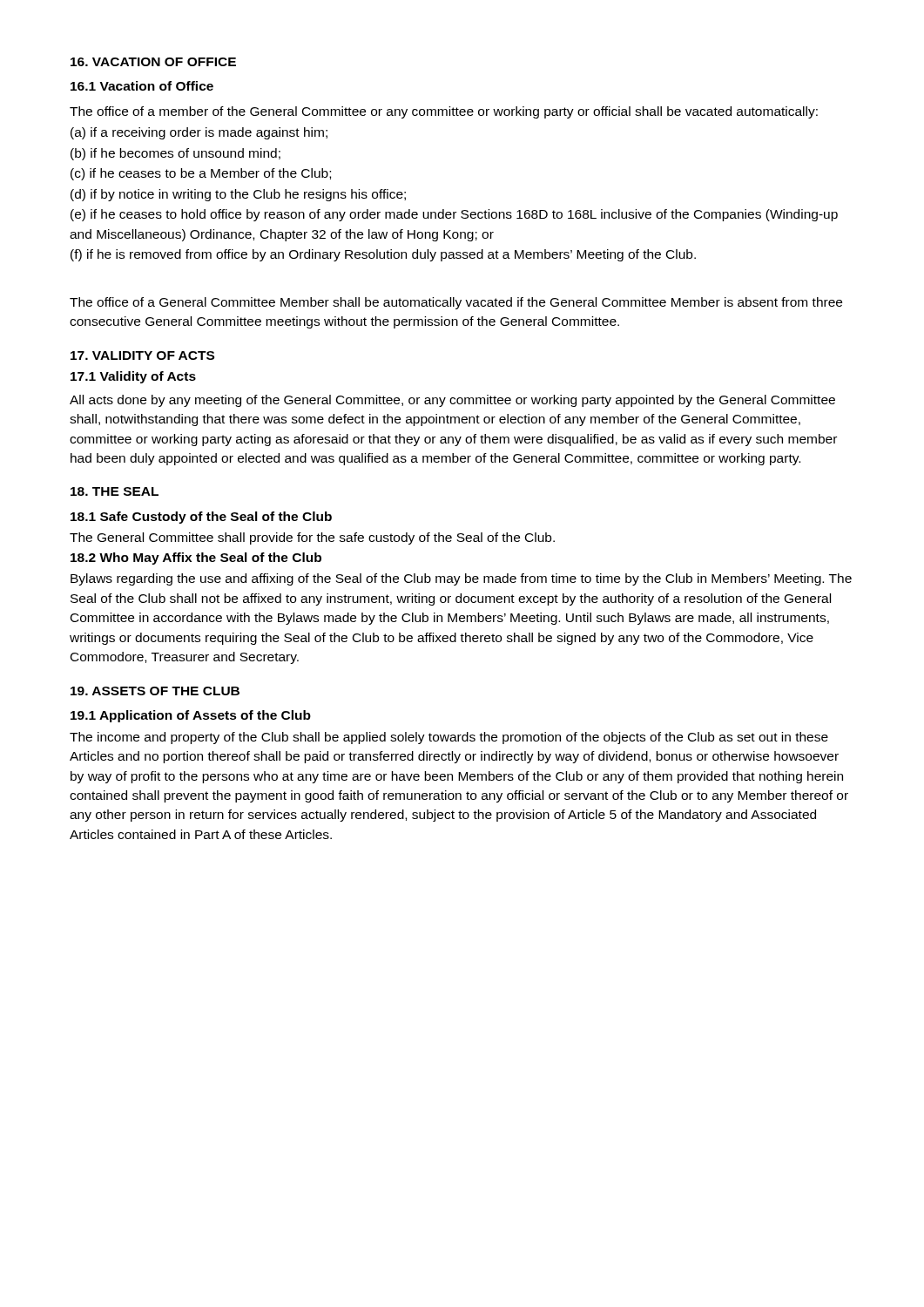The image size is (924, 1307).
Task: Locate the section header with the text "19.1 Application of"
Action: [190, 715]
